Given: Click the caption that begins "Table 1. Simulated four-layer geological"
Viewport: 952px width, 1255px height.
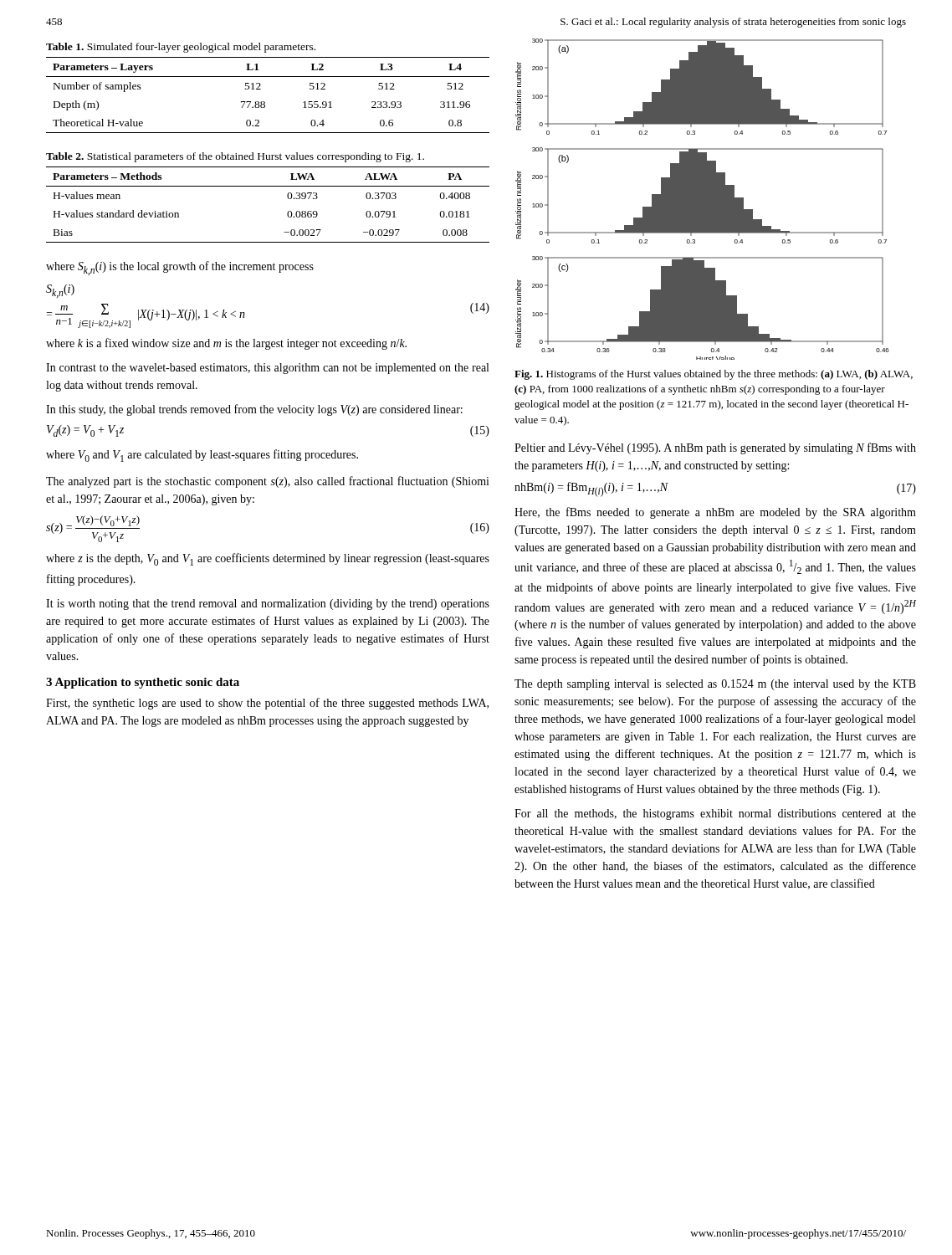Looking at the screenshot, I should [x=181, y=46].
